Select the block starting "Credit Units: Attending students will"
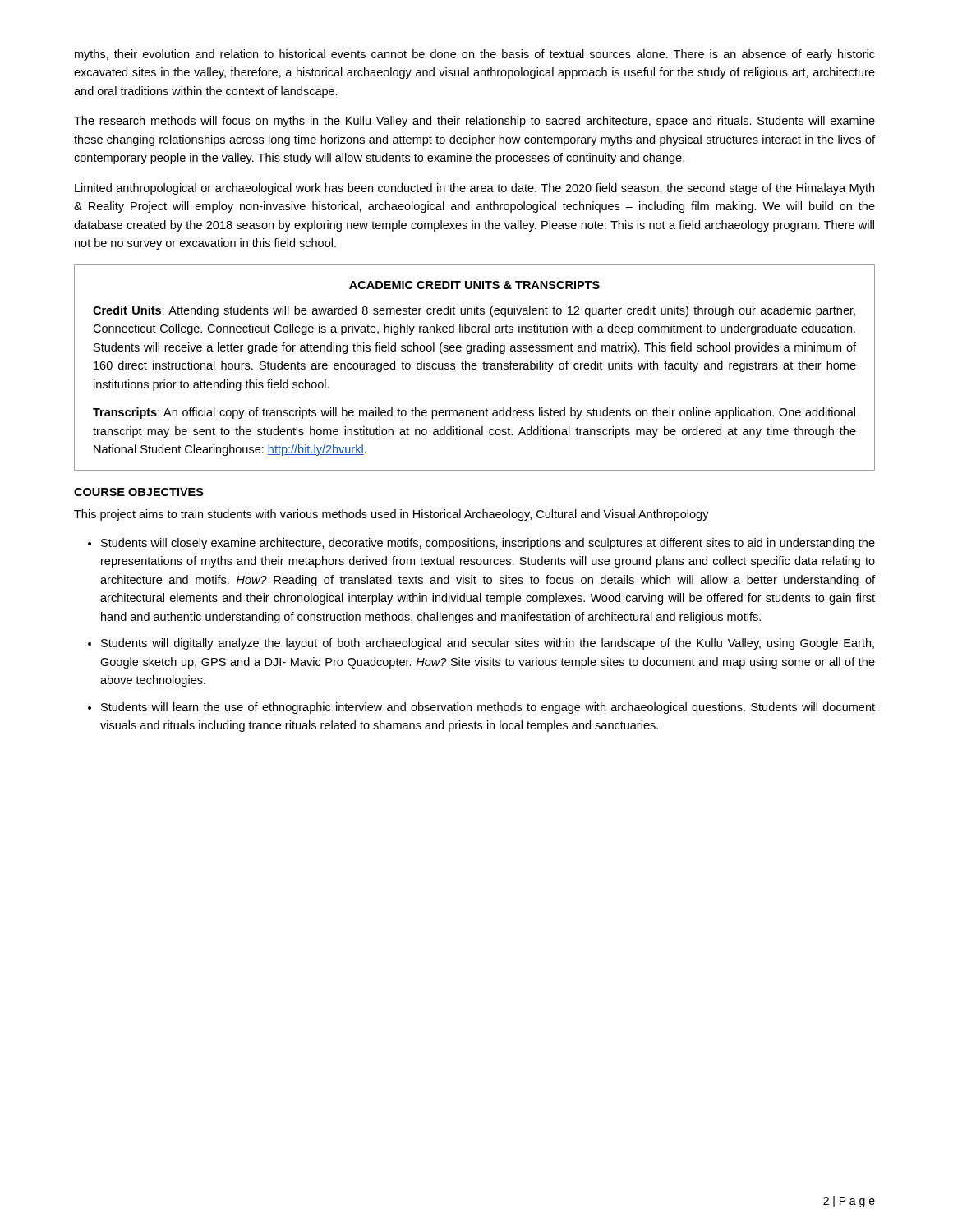The height and width of the screenshot is (1232, 953). 474,347
